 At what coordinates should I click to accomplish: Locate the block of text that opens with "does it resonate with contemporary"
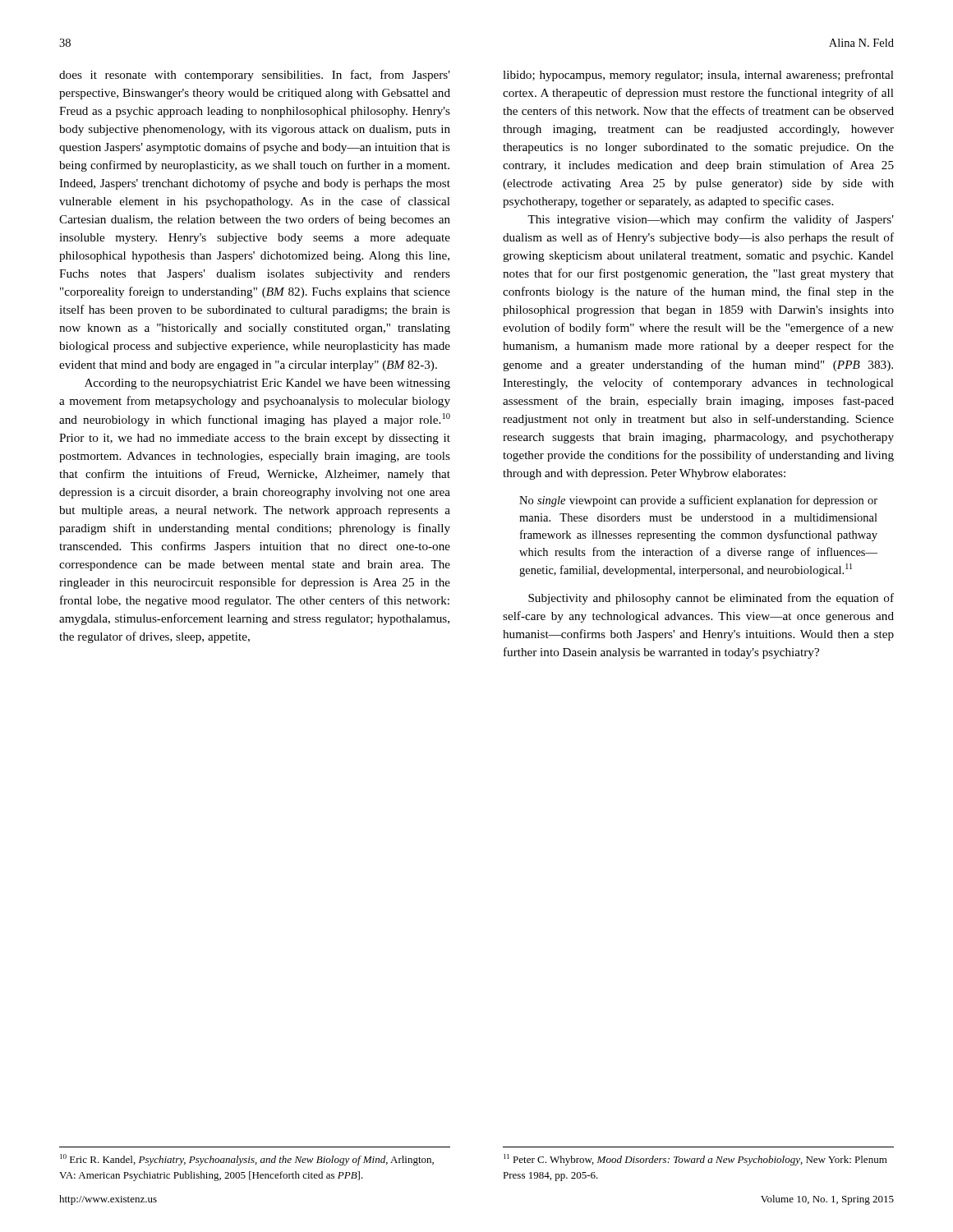click(x=255, y=356)
